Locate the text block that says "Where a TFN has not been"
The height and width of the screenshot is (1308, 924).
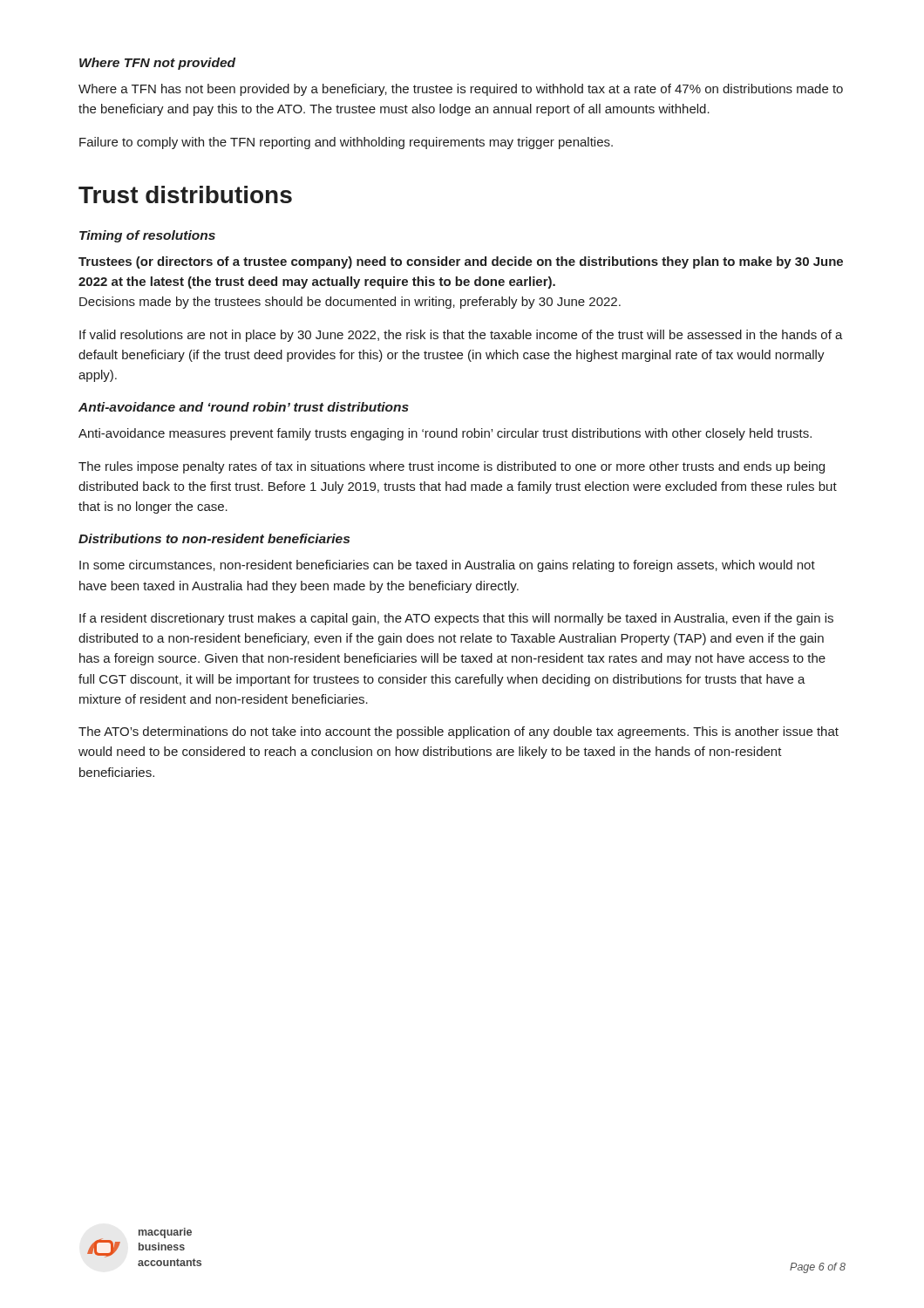pyautogui.click(x=462, y=99)
